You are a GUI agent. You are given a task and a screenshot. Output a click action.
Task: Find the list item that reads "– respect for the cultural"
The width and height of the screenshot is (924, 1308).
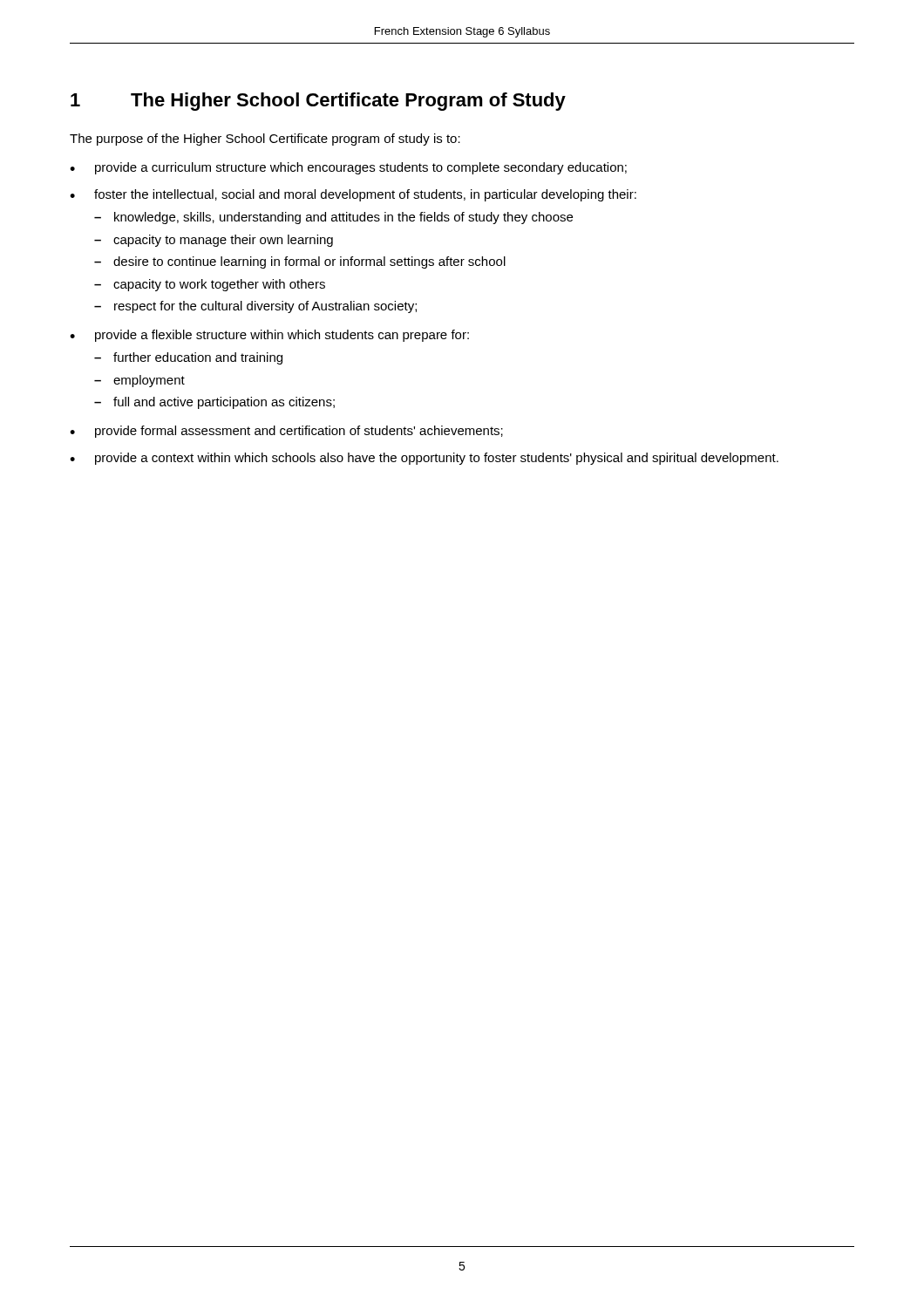[x=255, y=307]
